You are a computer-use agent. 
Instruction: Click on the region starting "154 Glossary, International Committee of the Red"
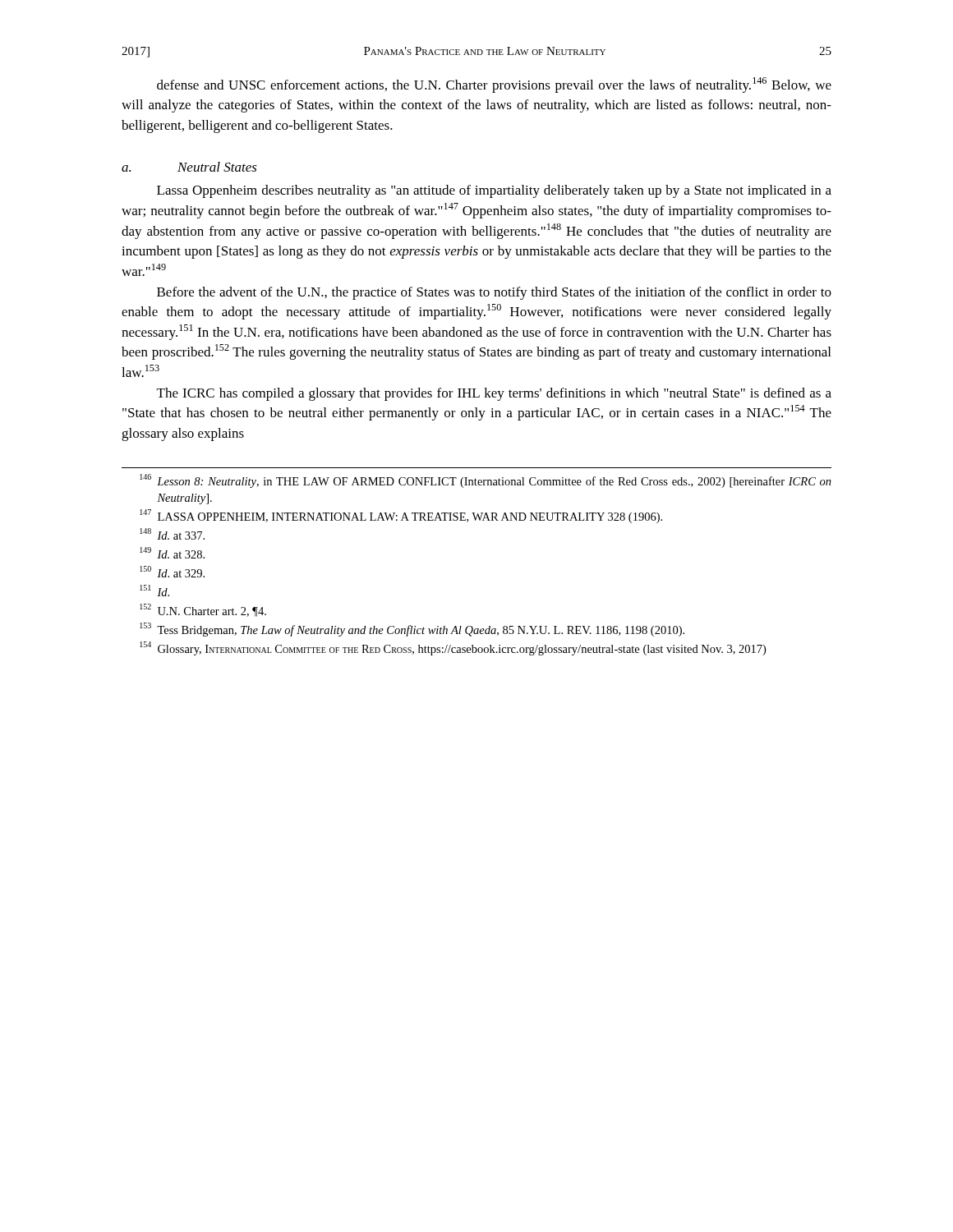[x=476, y=649]
